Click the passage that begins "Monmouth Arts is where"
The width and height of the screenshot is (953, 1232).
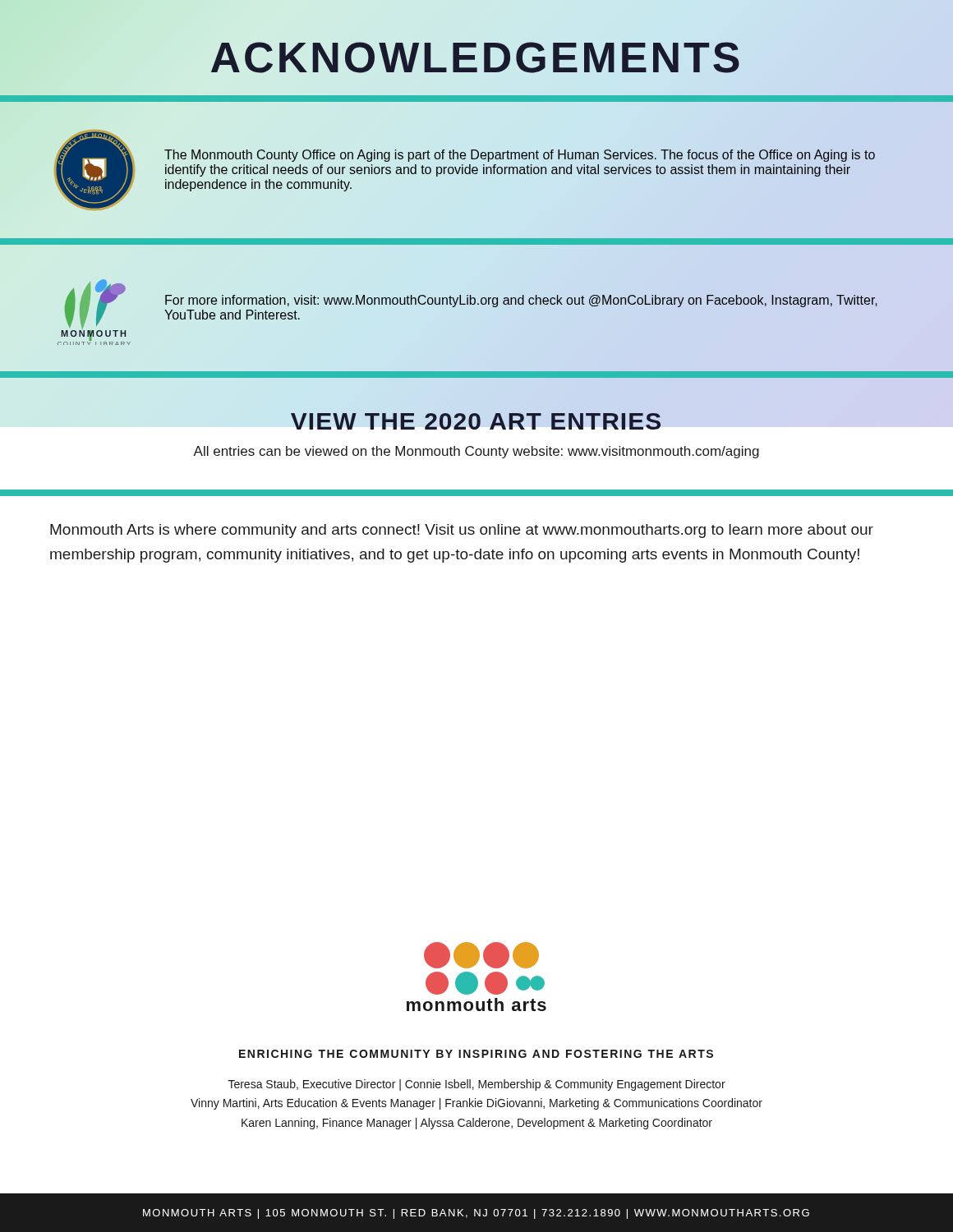pos(461,542)
